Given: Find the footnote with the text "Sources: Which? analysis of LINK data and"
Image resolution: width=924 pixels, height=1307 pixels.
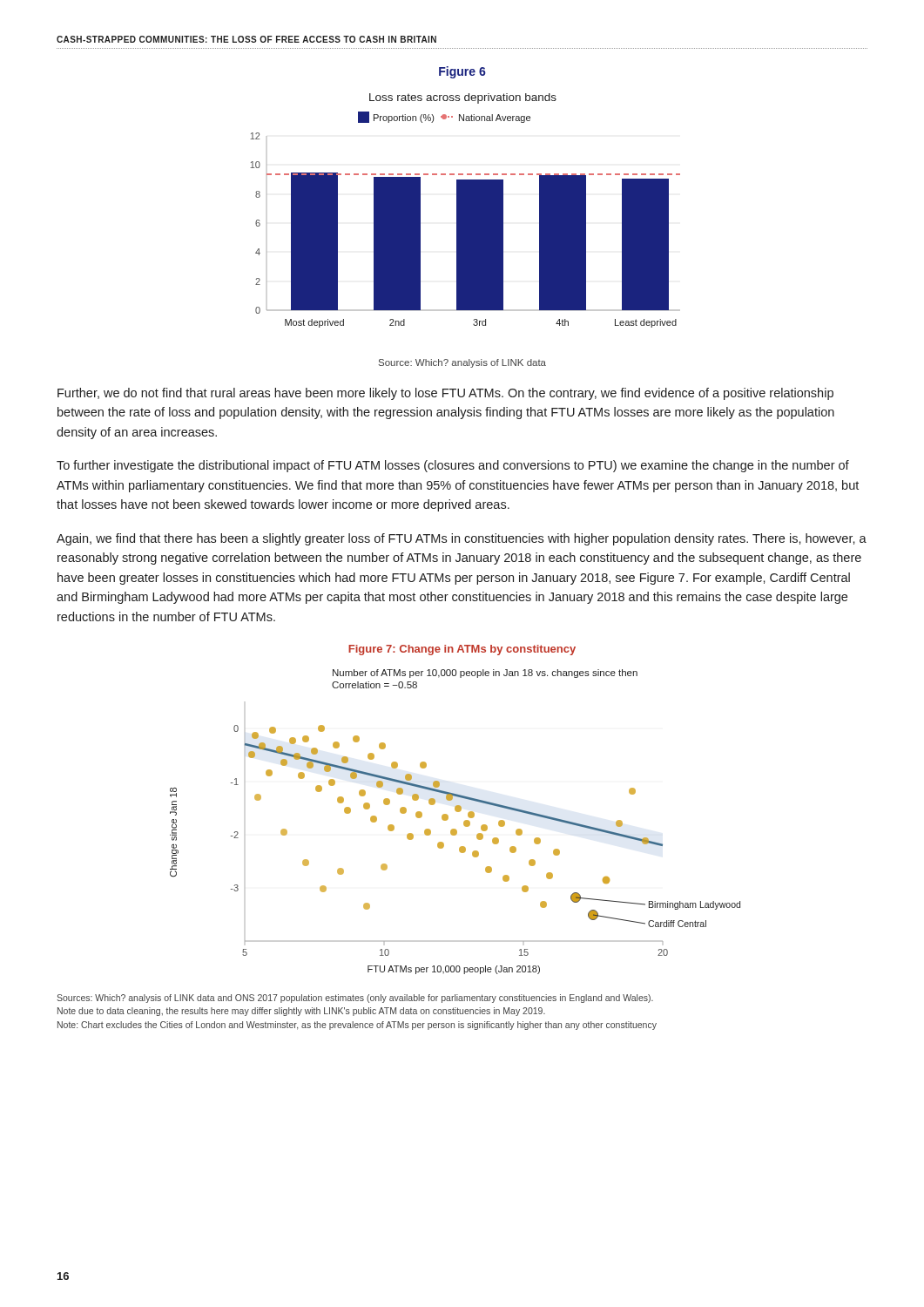Looking at the screenshot, I should point(357,1011).
